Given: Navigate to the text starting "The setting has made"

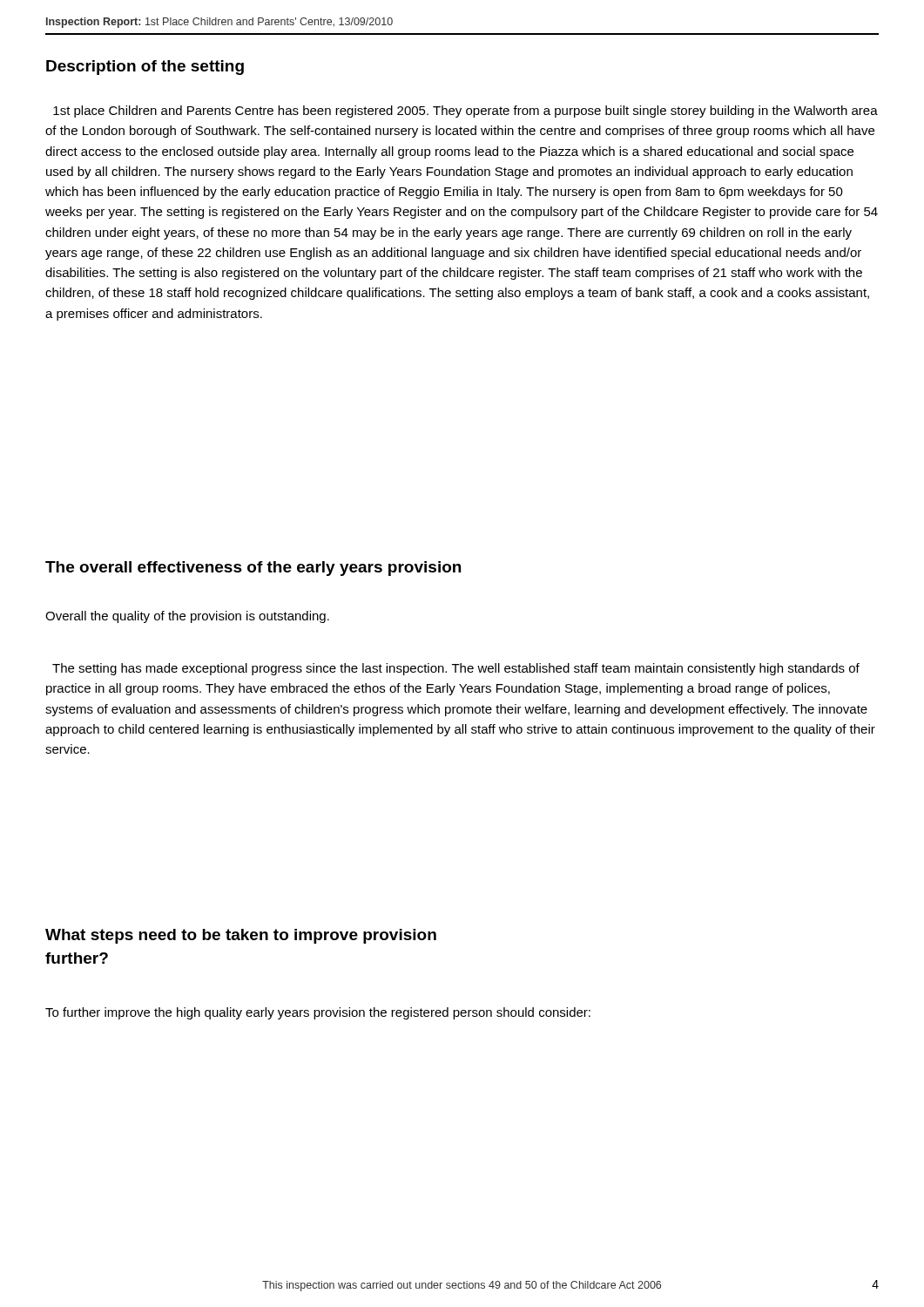Looking at the screenshot, I should 460,708.
